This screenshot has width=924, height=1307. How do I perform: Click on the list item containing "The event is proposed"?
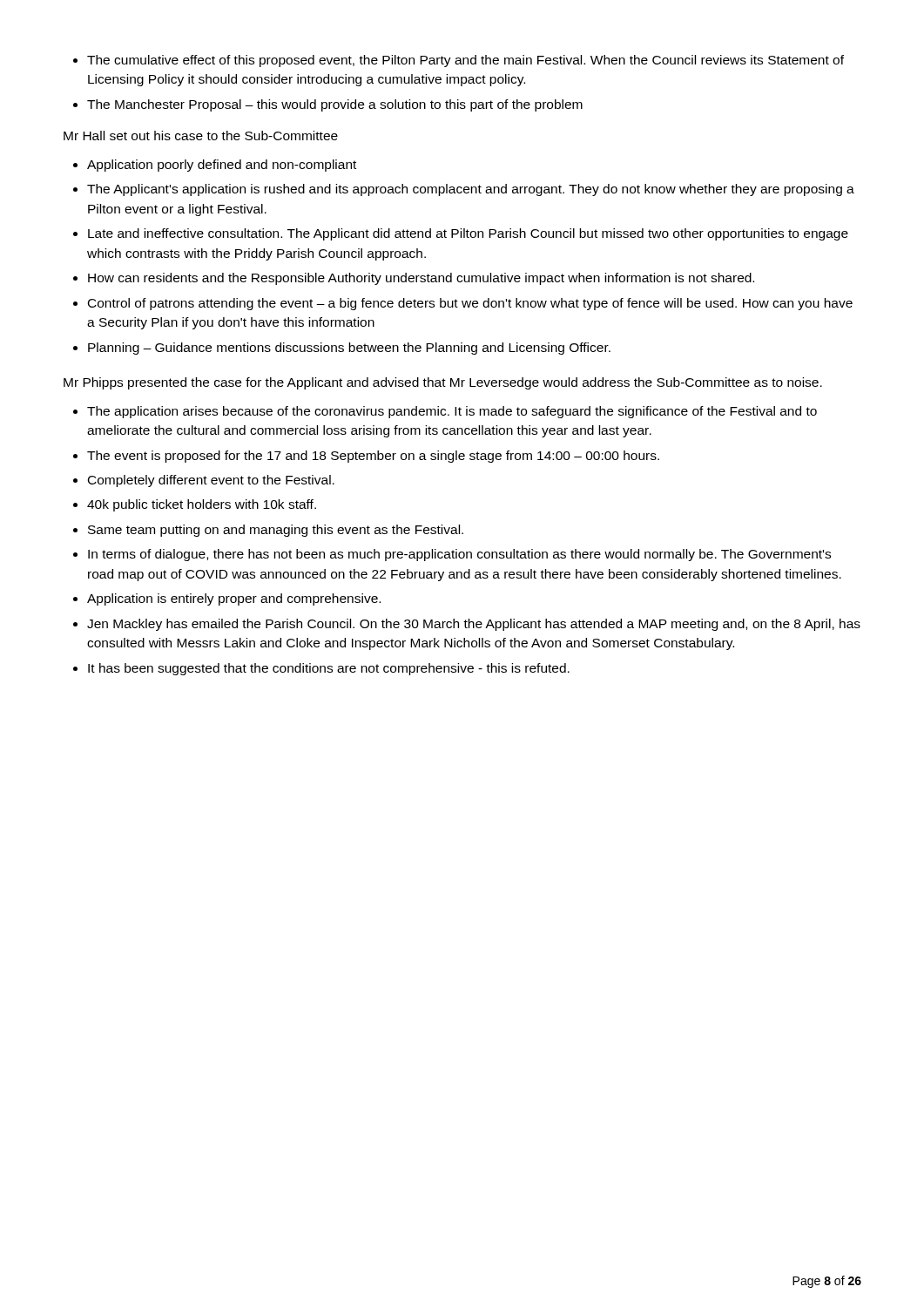click(x=374, y=455)
